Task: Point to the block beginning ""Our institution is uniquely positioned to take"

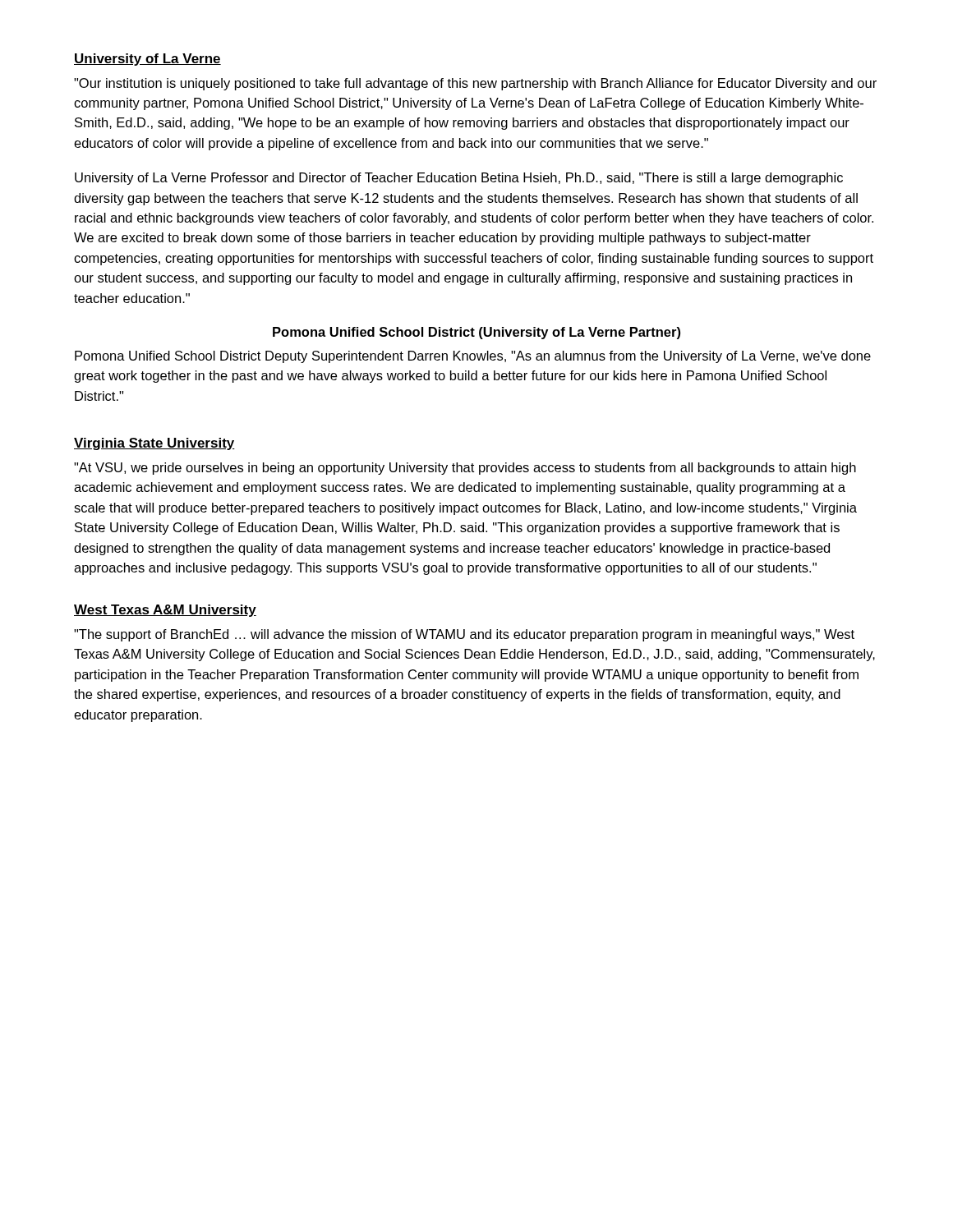Action: pyautogui.click(x=475, y=113)
